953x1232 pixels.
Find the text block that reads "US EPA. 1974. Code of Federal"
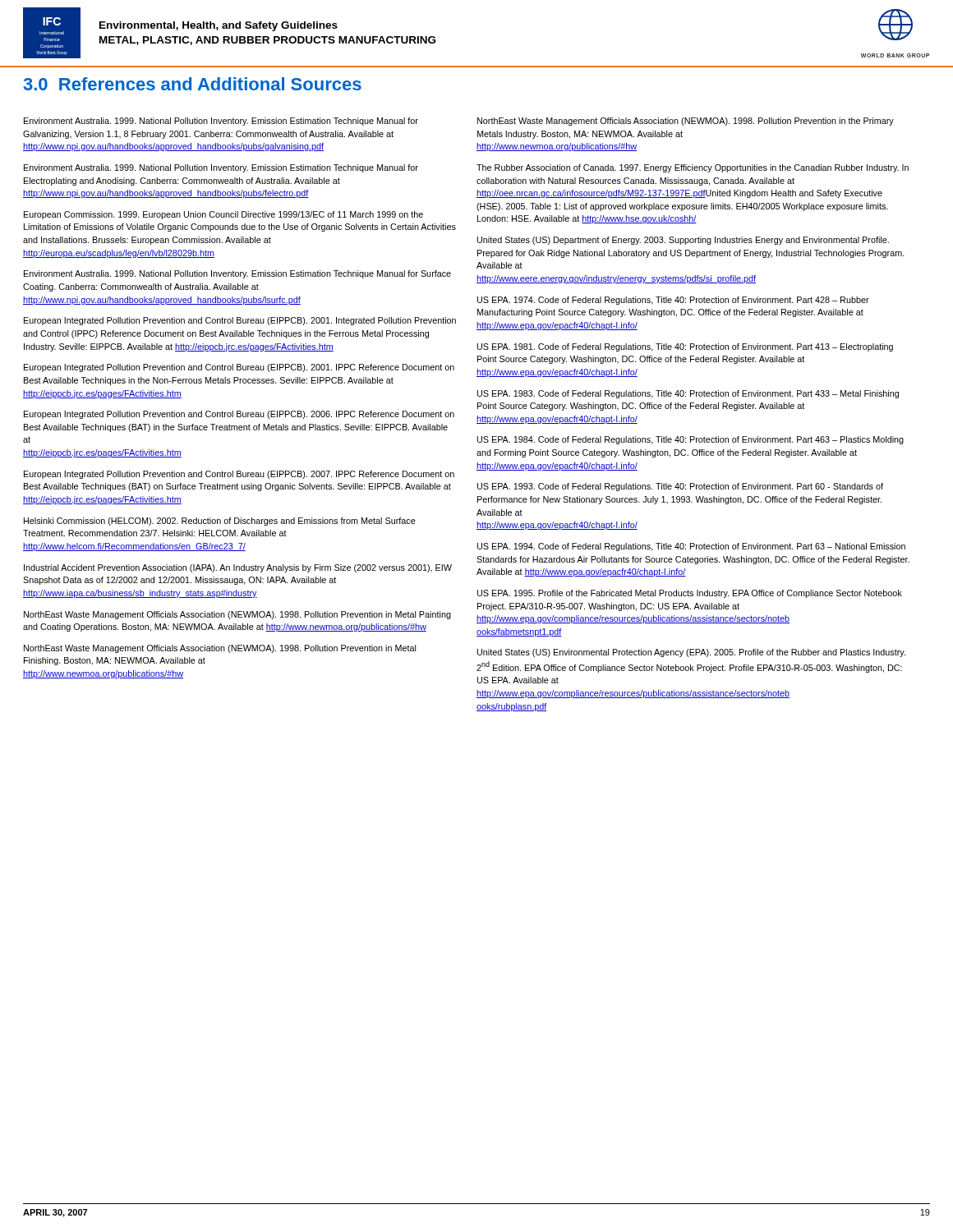(673, 312)
